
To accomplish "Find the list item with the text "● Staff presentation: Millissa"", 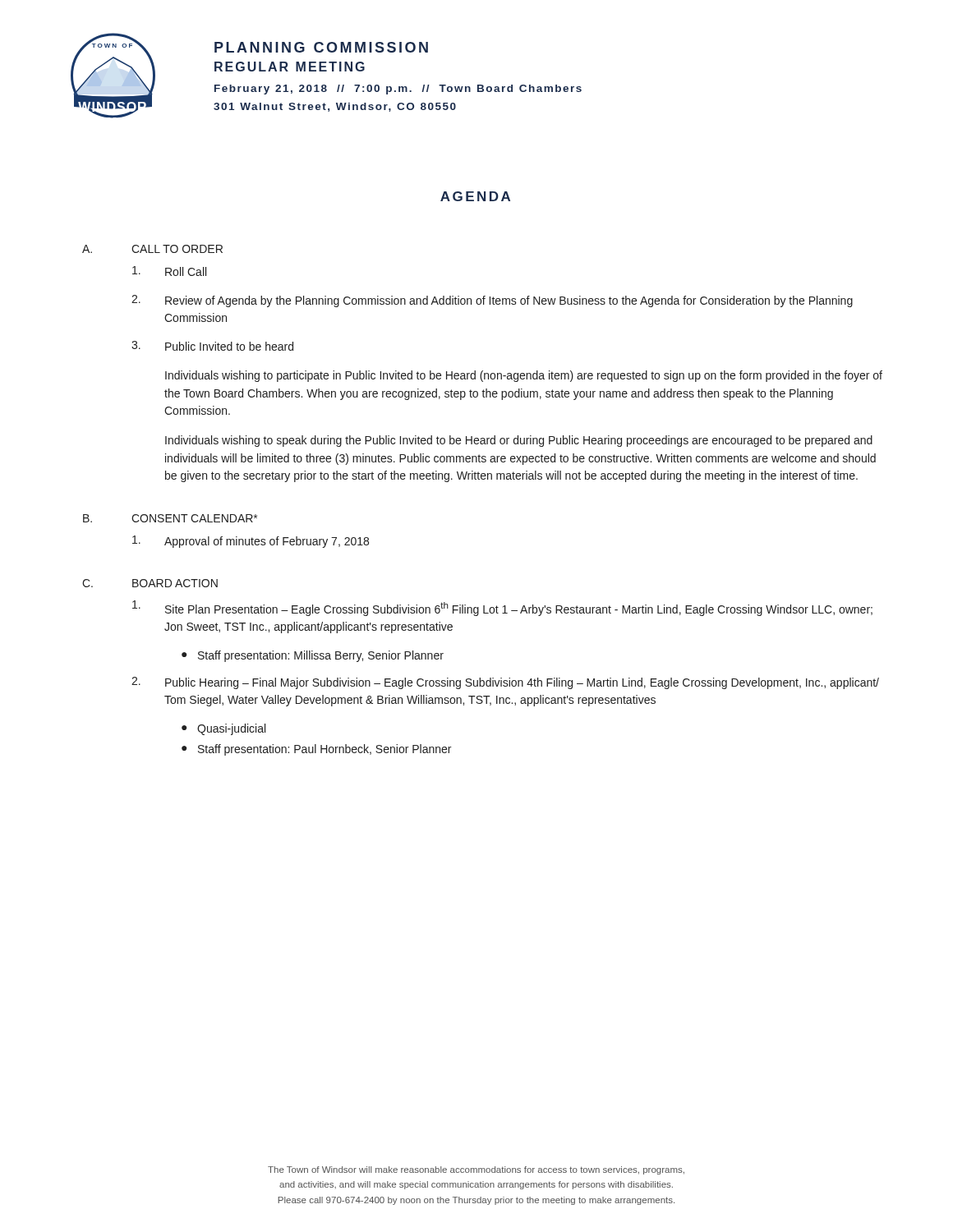I will click(x=313, y=656).
